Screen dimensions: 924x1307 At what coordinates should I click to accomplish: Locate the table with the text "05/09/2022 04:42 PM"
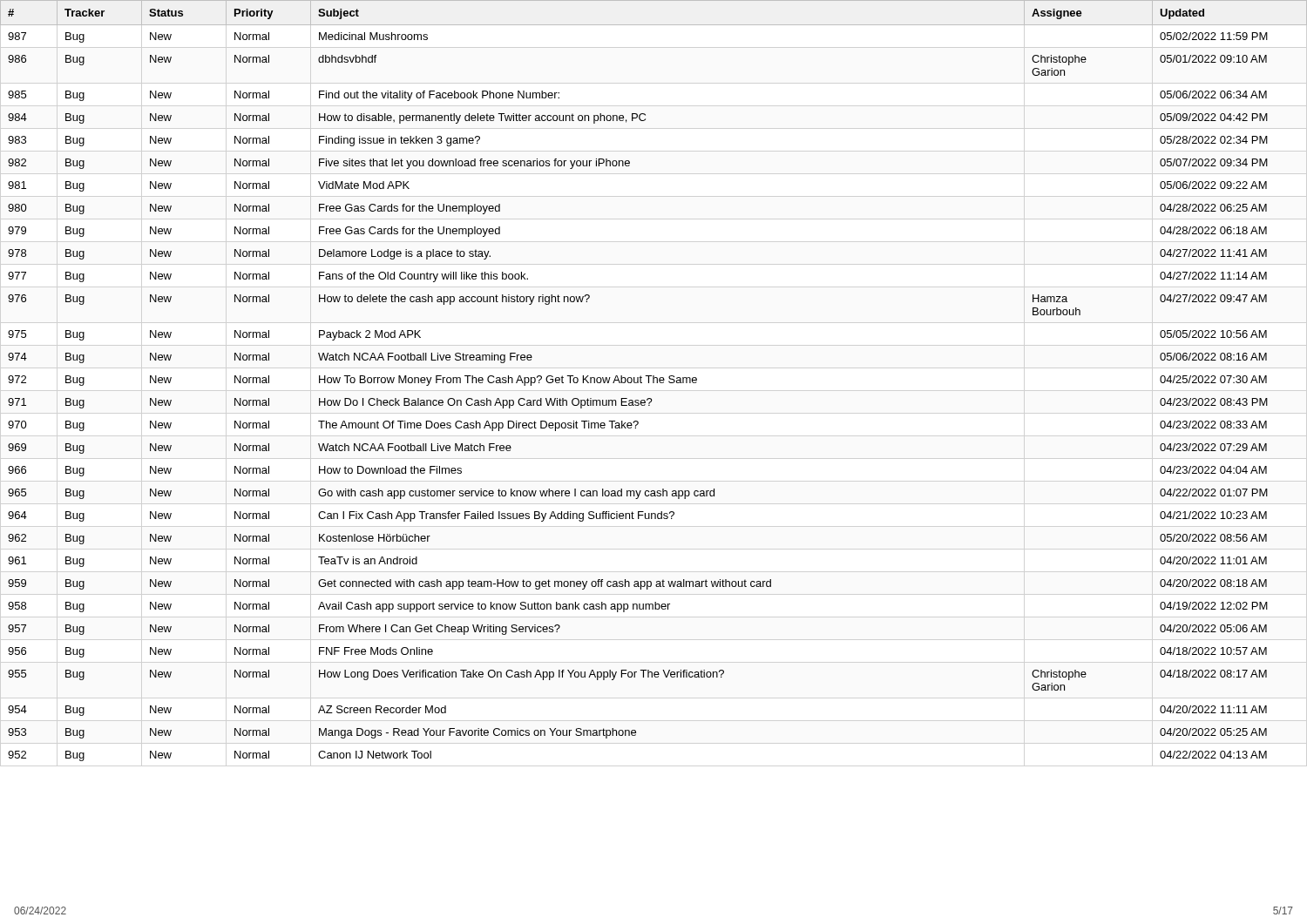(654, 383)
